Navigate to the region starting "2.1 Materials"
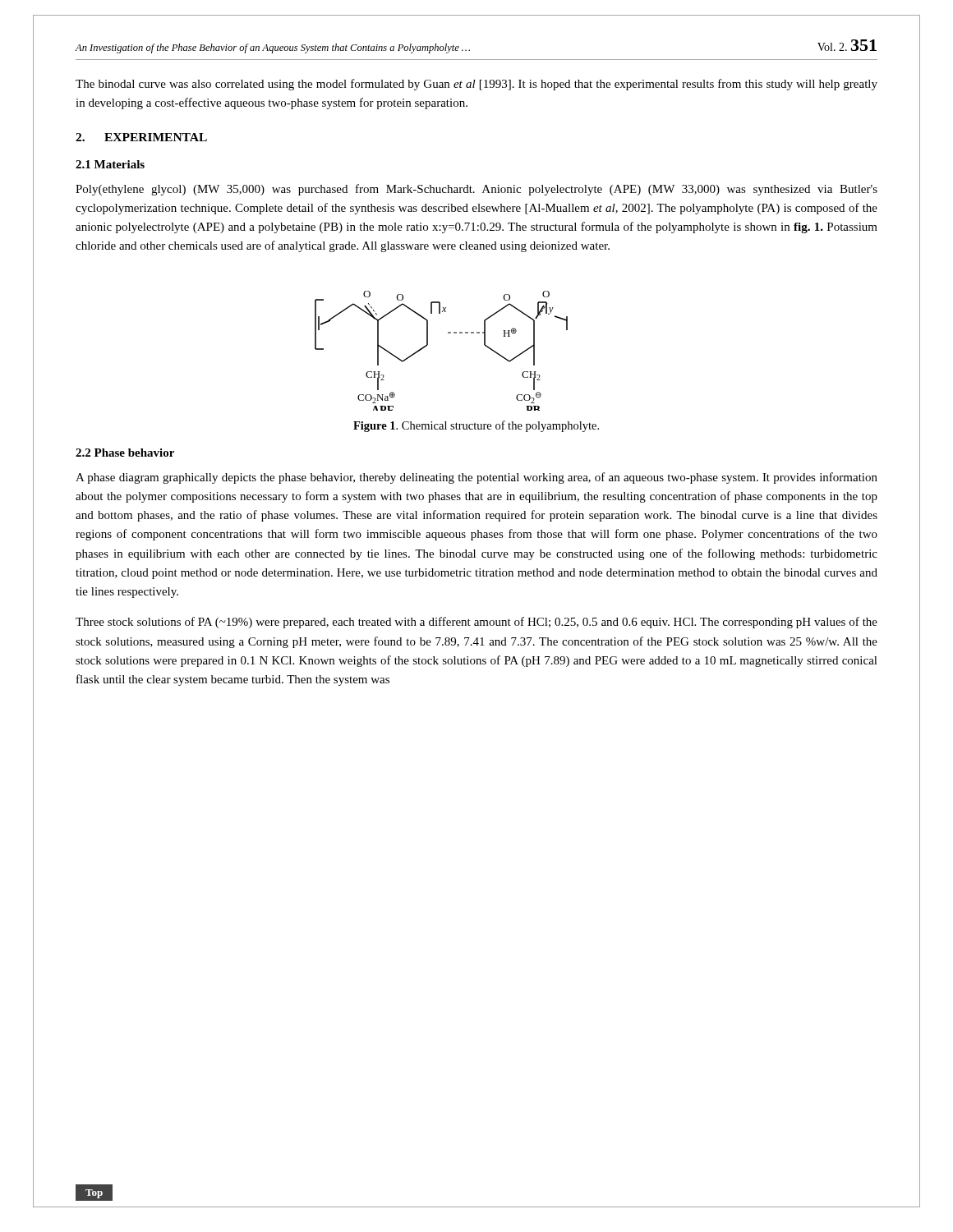The height and width of the screenshot is (1232, 953). coord(110,164)
